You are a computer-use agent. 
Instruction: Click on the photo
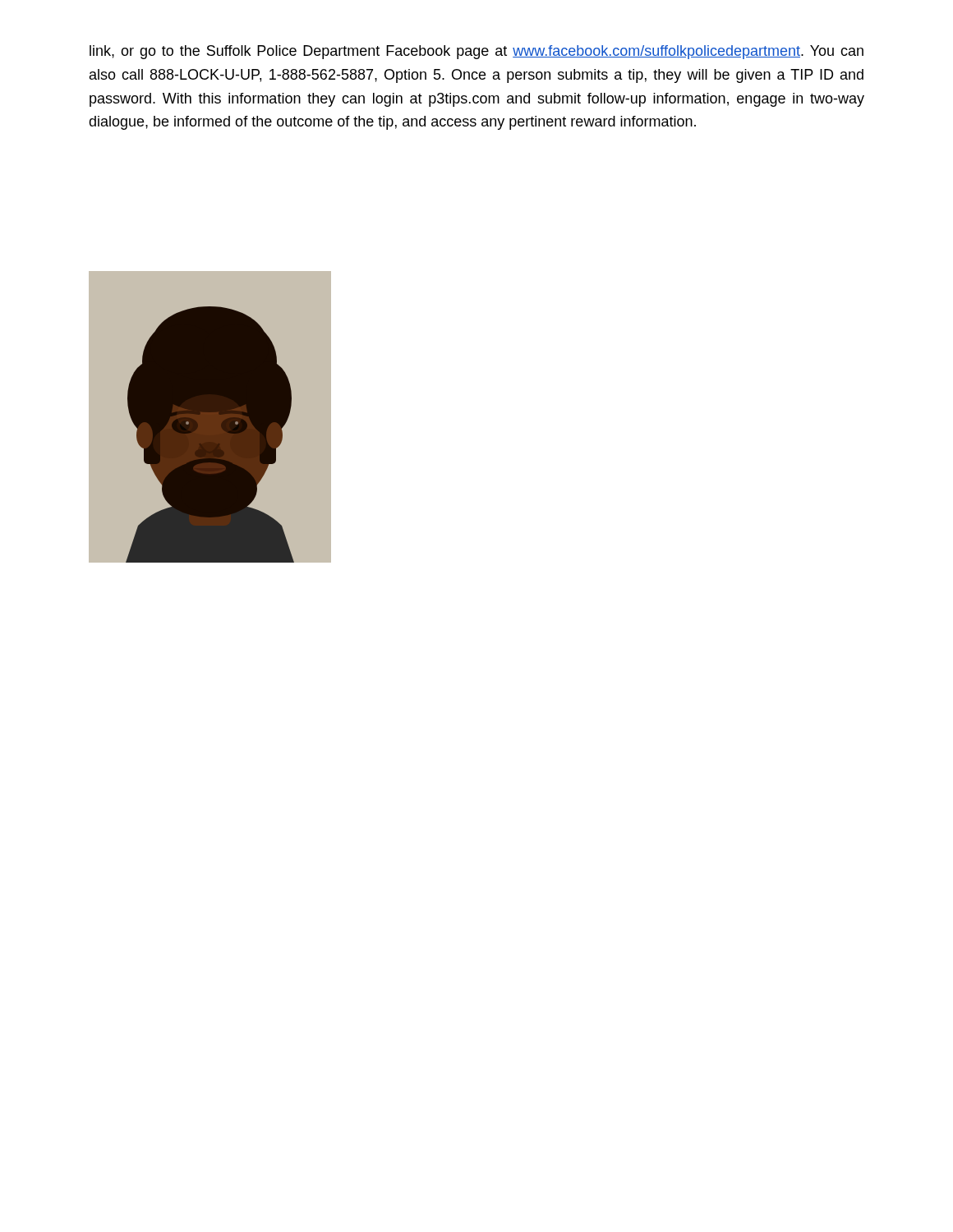pyautogui.click(x=210, y=417)
